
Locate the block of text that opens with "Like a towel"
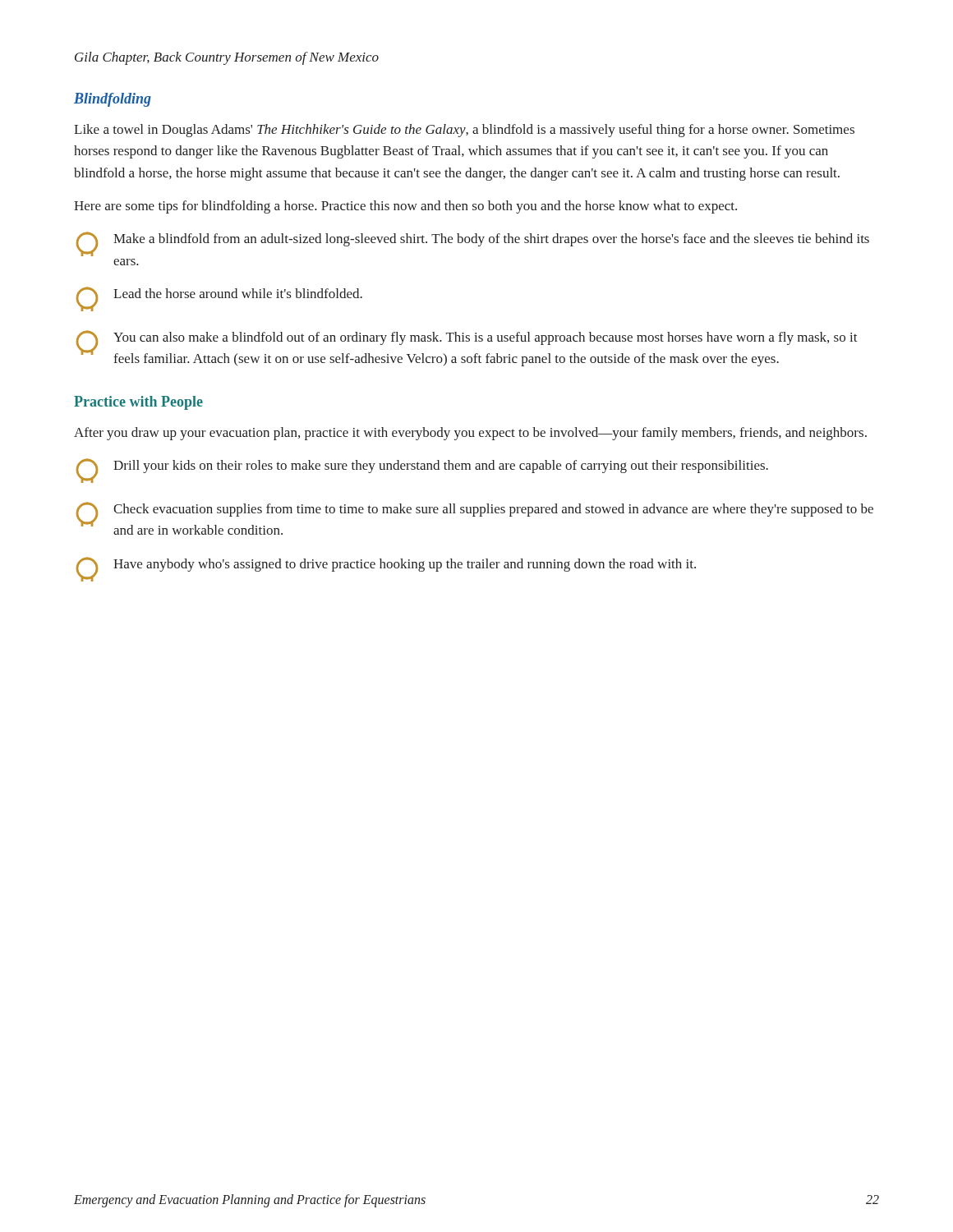[x=464, y=151]
